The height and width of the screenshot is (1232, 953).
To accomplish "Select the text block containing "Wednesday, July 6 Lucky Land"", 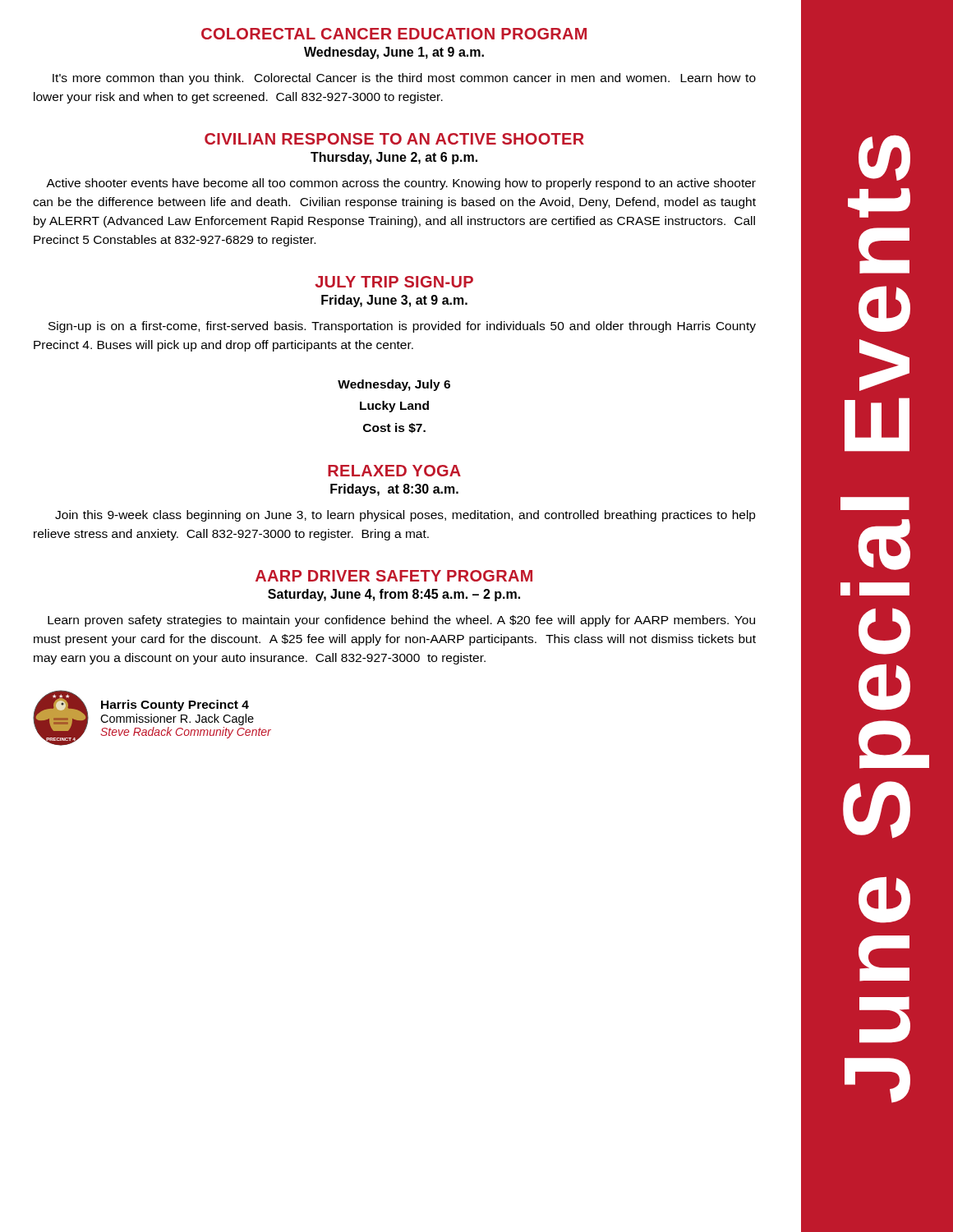I will pos(394,406).
